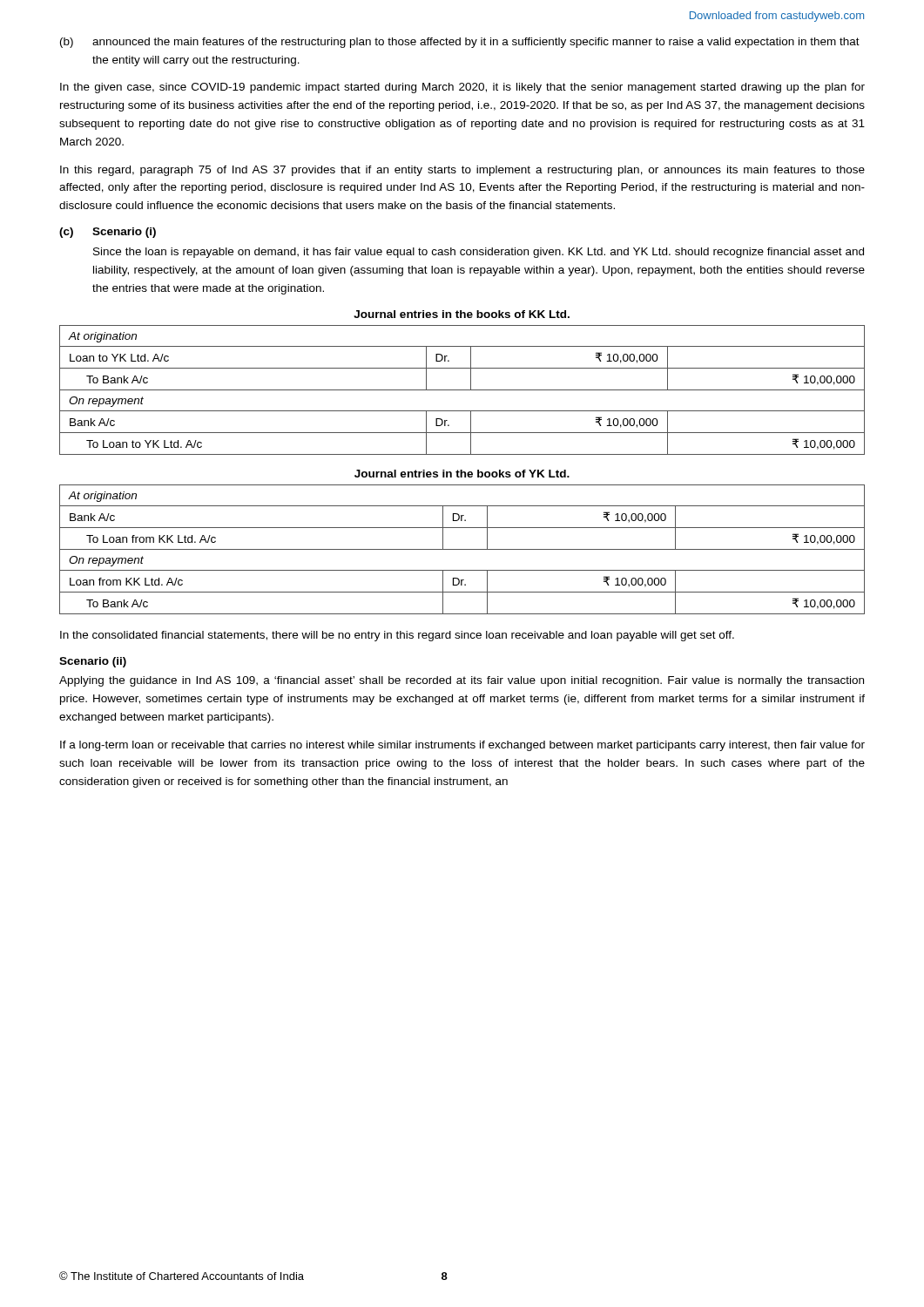The width and height of the screenshot is (924, 1307).
Task: Point to the text block starting "If a long-term loan"
Action: (x=462, y=763)
